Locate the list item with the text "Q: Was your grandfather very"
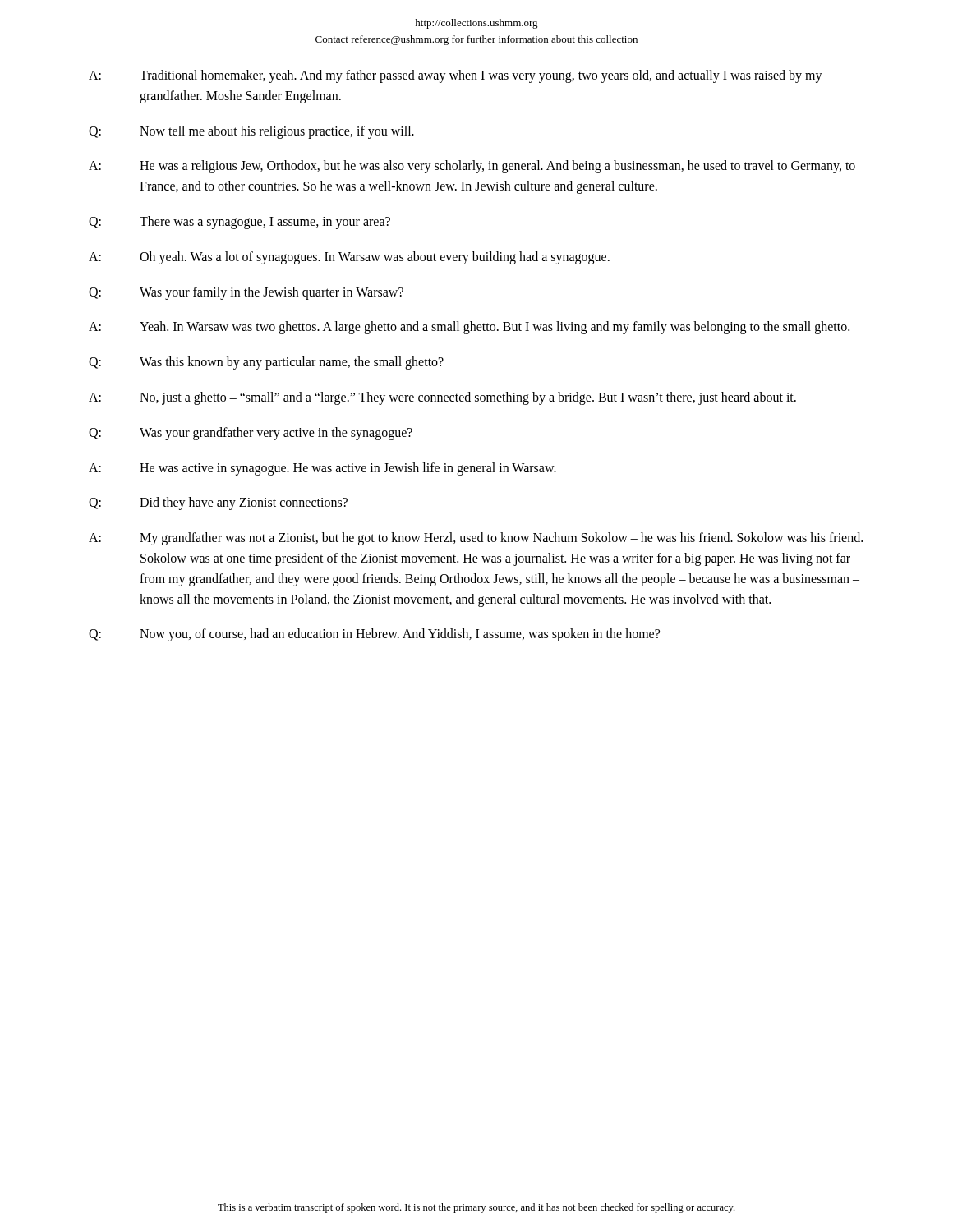 click(x=251, y=434)
